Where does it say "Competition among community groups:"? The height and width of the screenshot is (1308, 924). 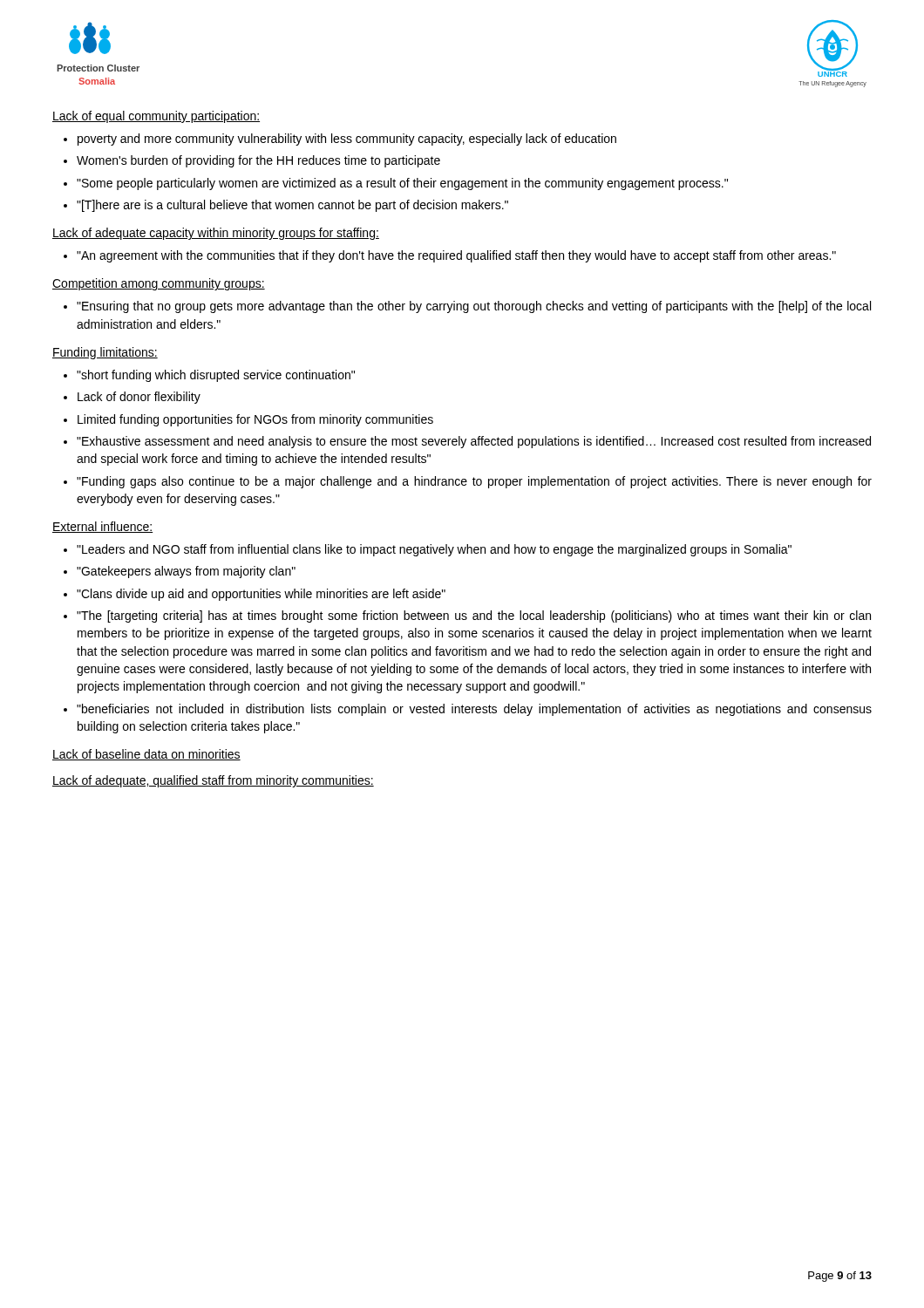tap(158, 284)
